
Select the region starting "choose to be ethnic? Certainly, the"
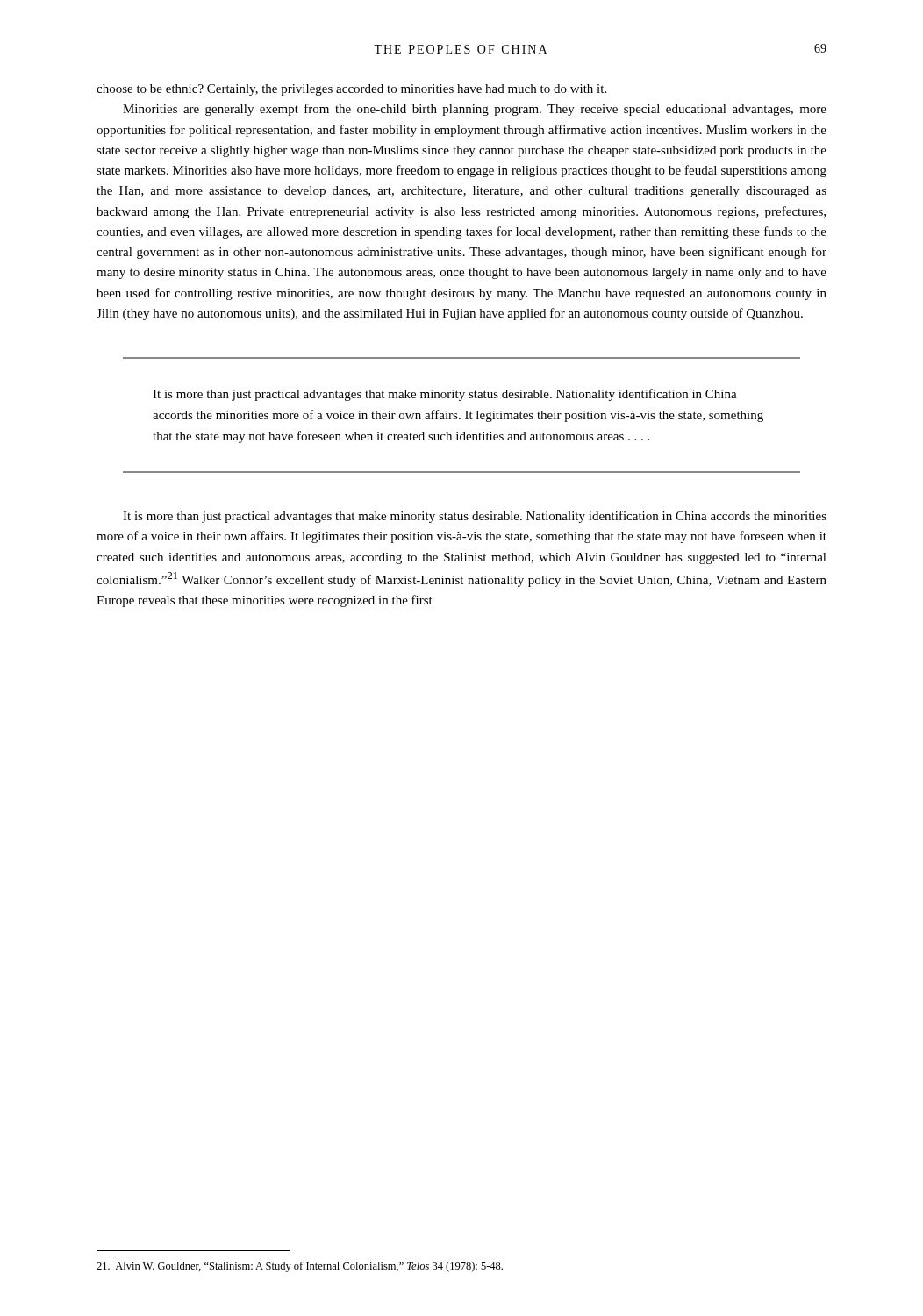coord(462,201)
